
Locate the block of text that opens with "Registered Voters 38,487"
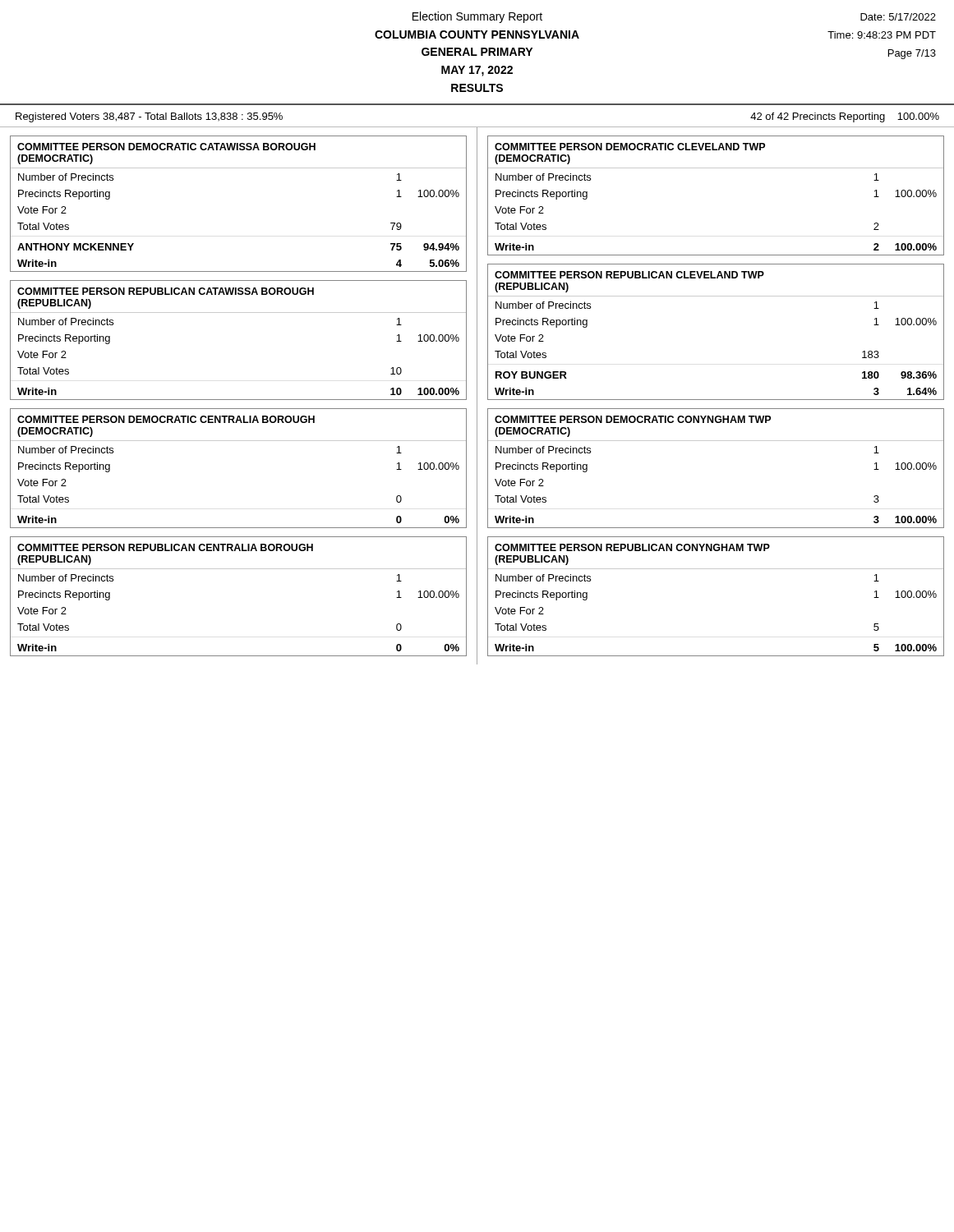click(149, 117)
